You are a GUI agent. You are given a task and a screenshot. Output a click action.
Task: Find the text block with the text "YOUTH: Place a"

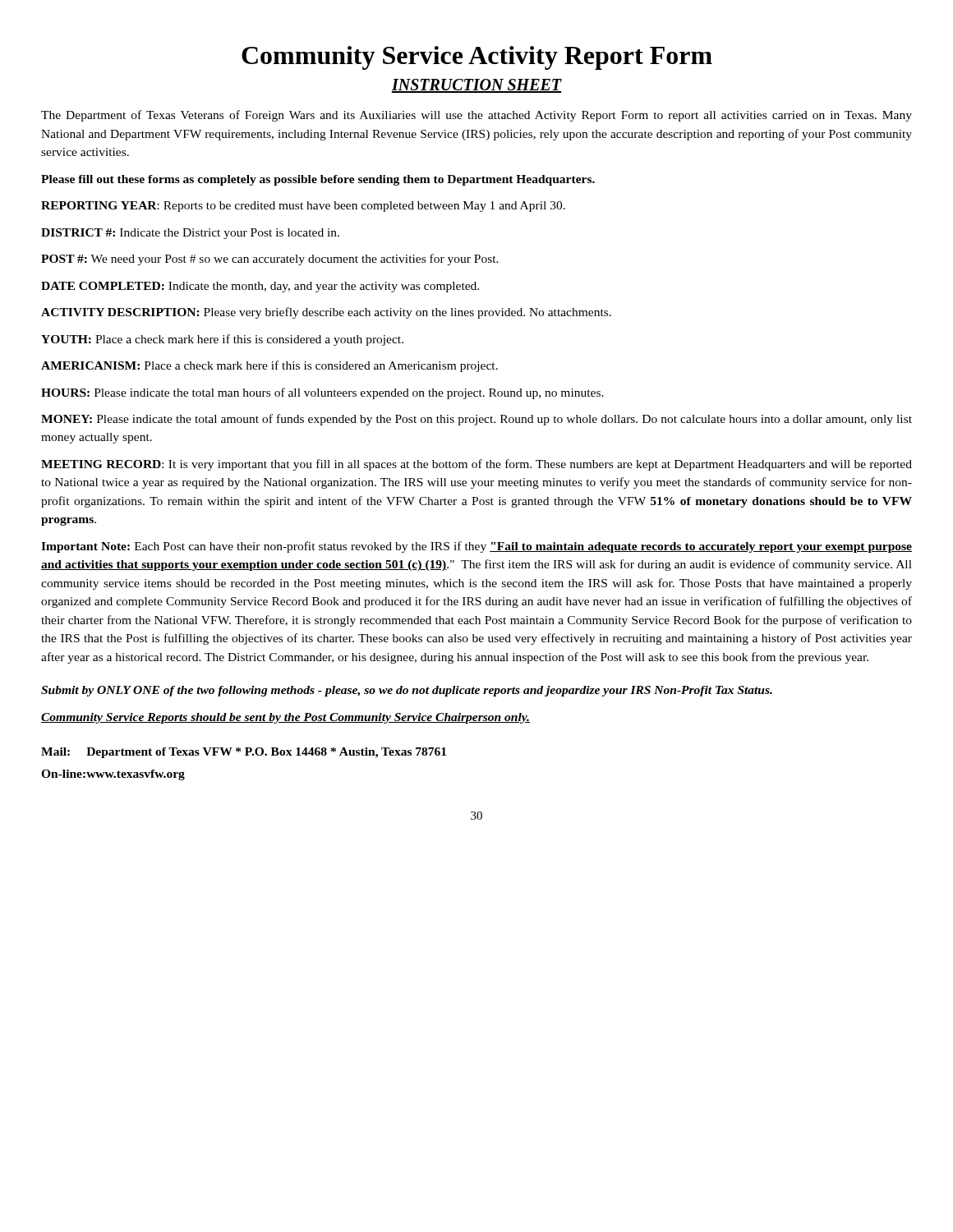(223, 338)
